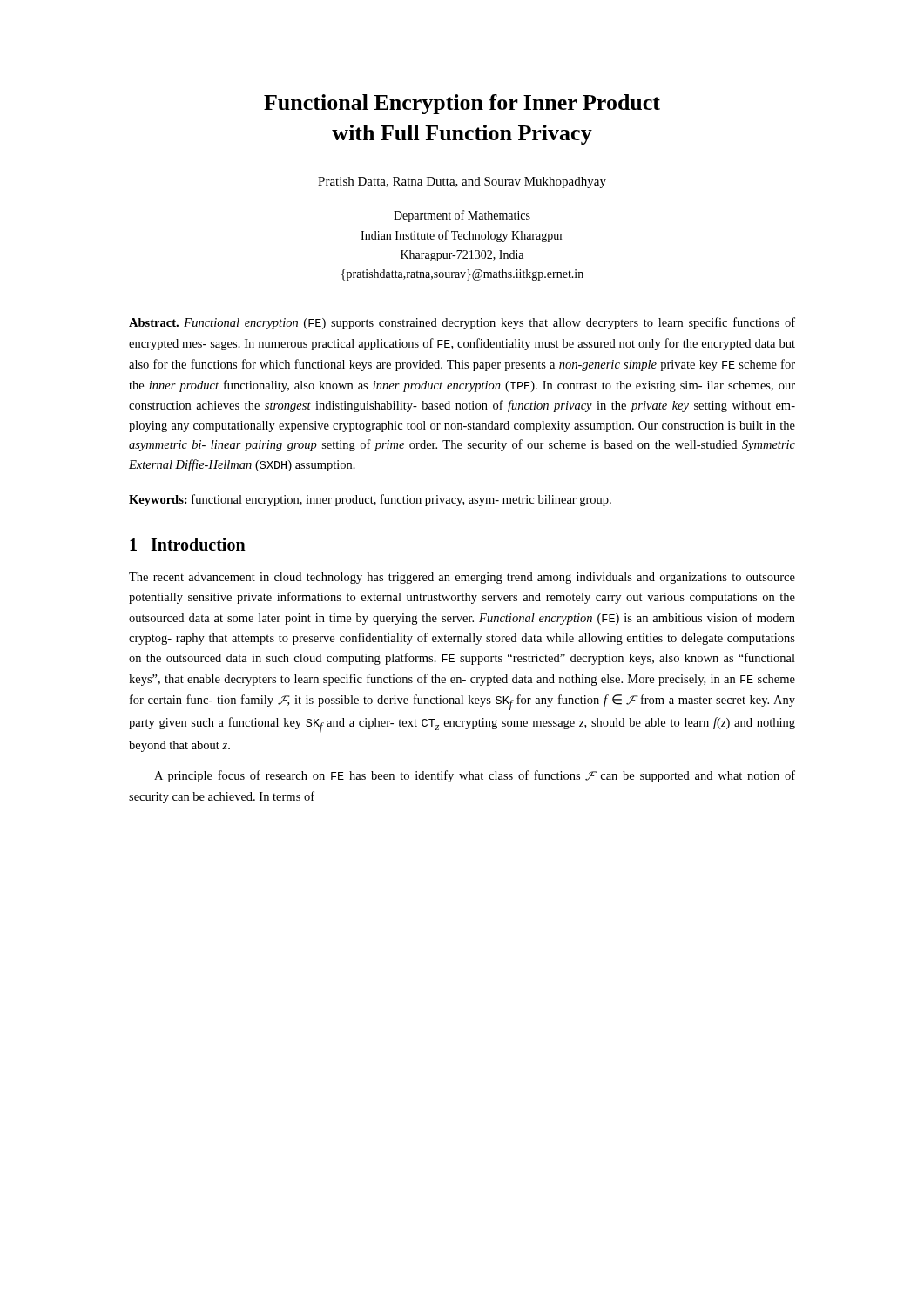The image size is (924, 1307).
Task: Find the text block starting "Keywords: functional encryption, inner product,"
Action: coord(370,499)
